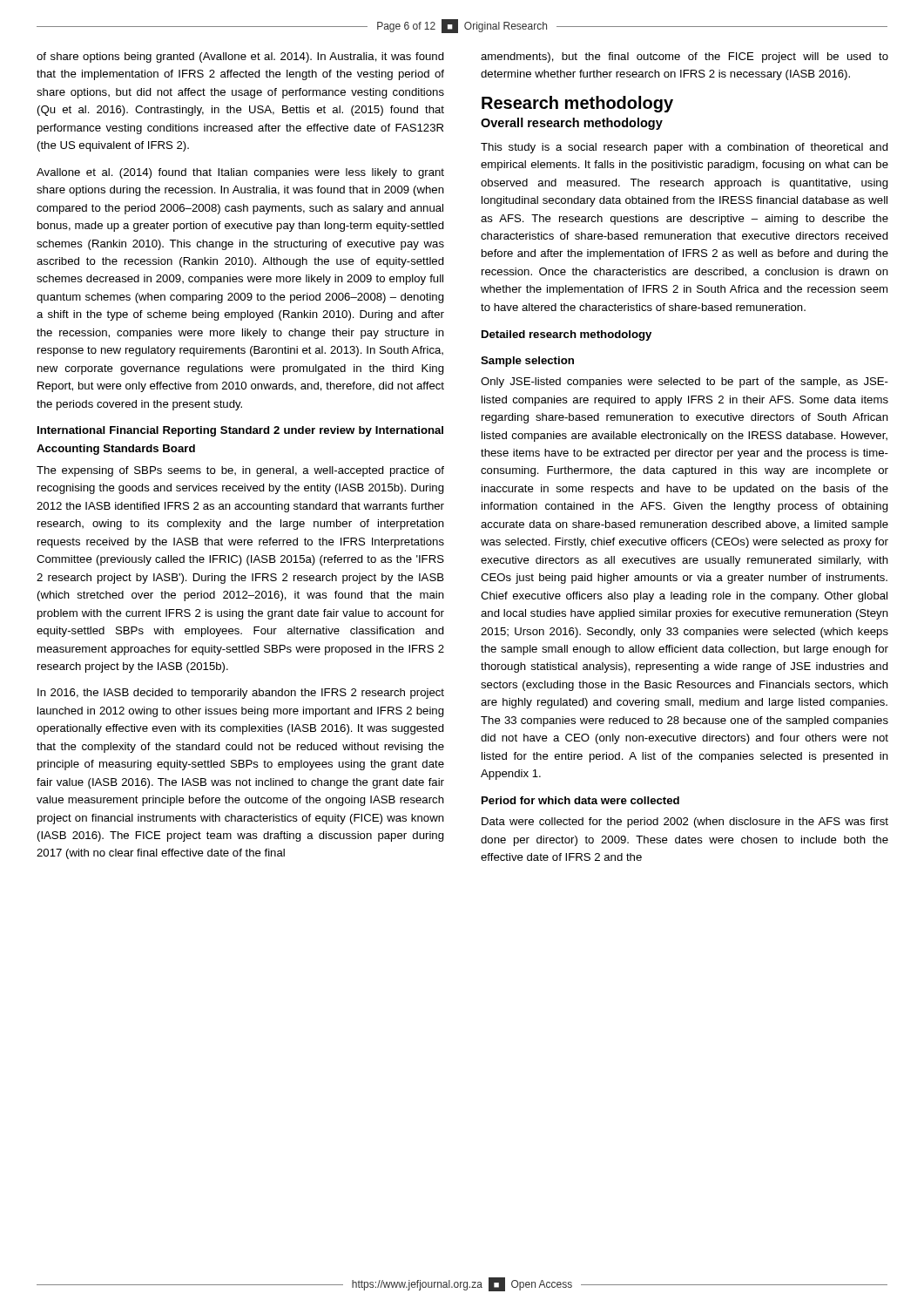
Task: Select the region starting "Only JSE-listed companies were selected to be part"
Action: point(685,578)
